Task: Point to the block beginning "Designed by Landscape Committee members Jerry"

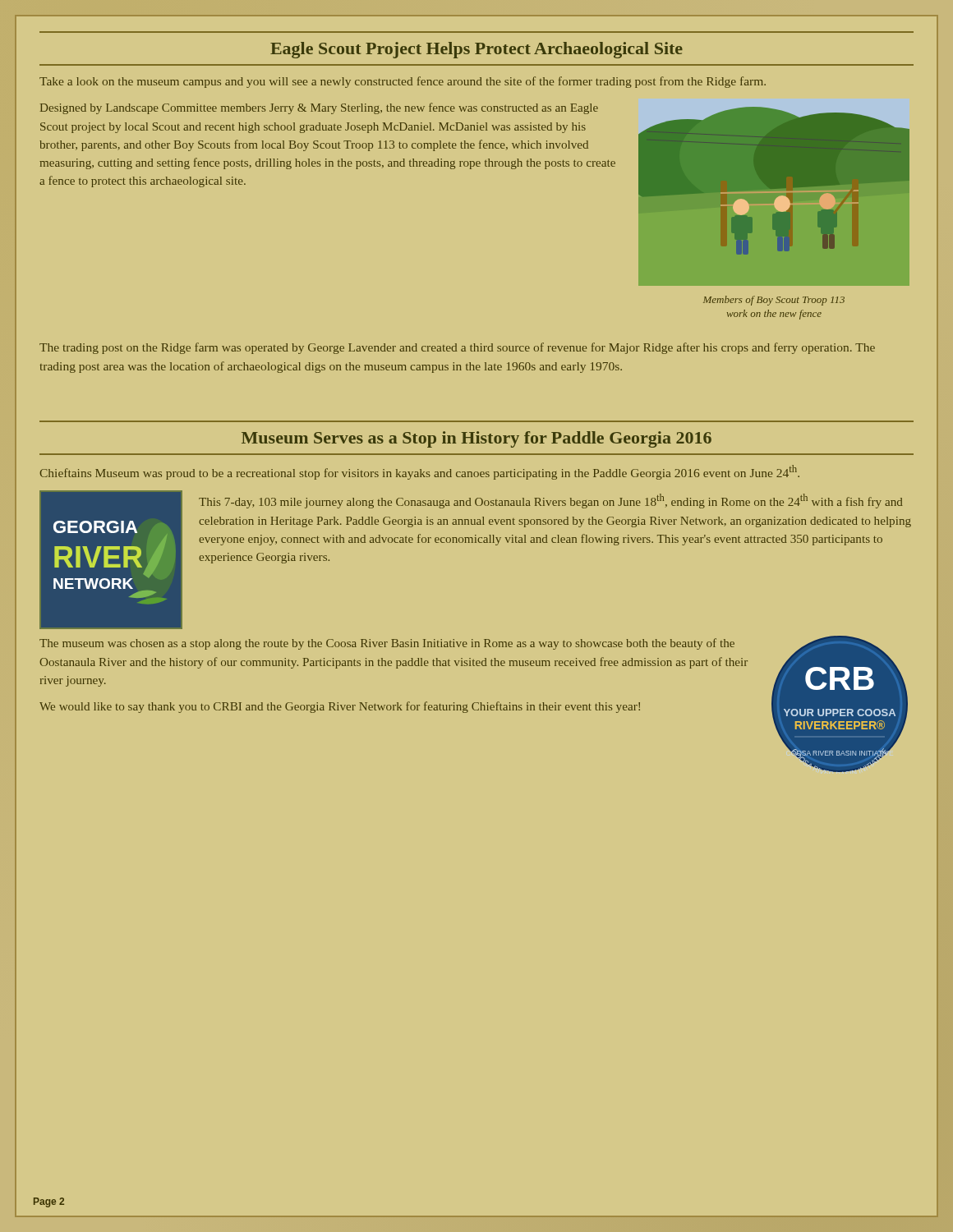Action: point(329,145)
